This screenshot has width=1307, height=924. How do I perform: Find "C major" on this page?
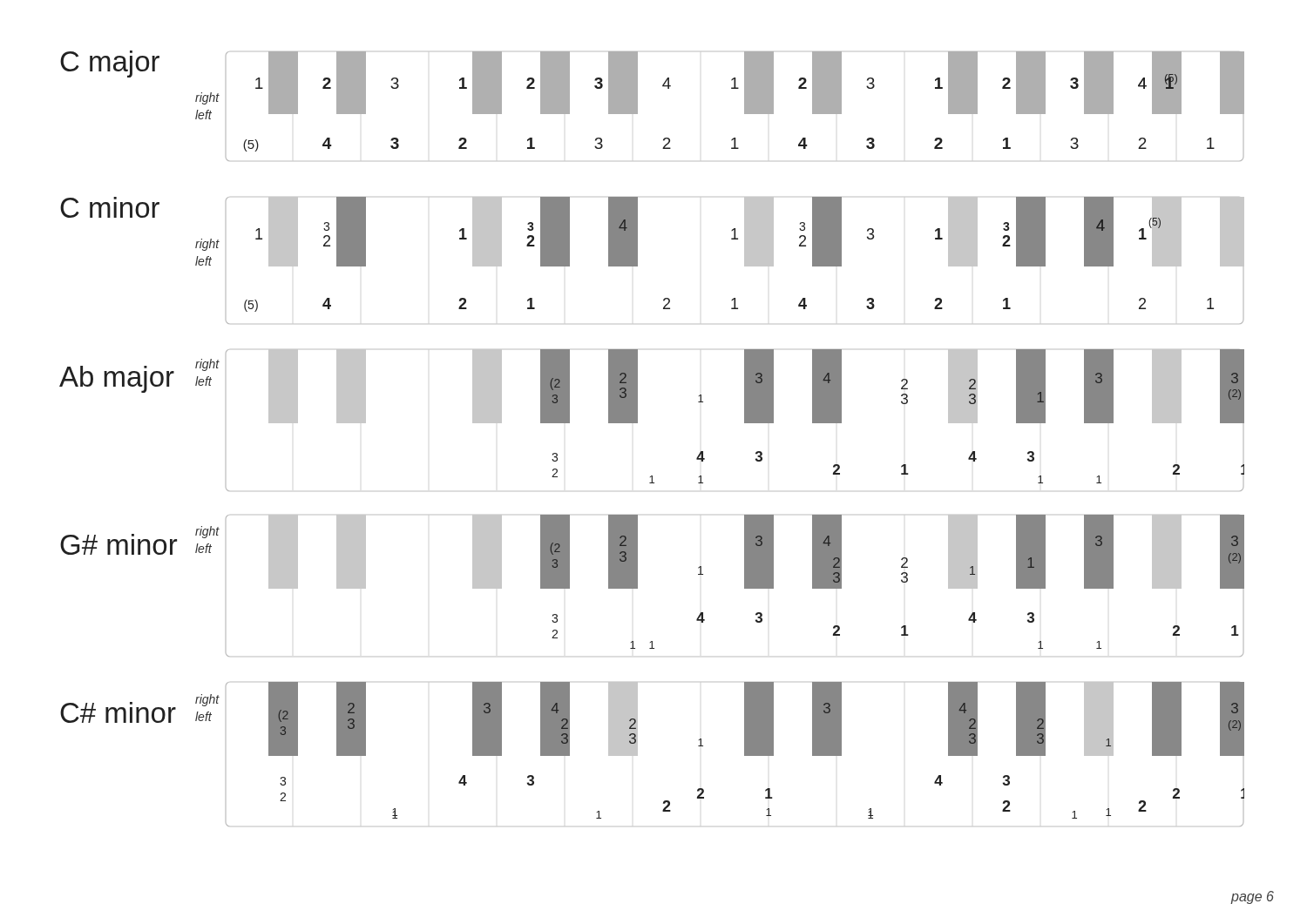coord(110,61)
